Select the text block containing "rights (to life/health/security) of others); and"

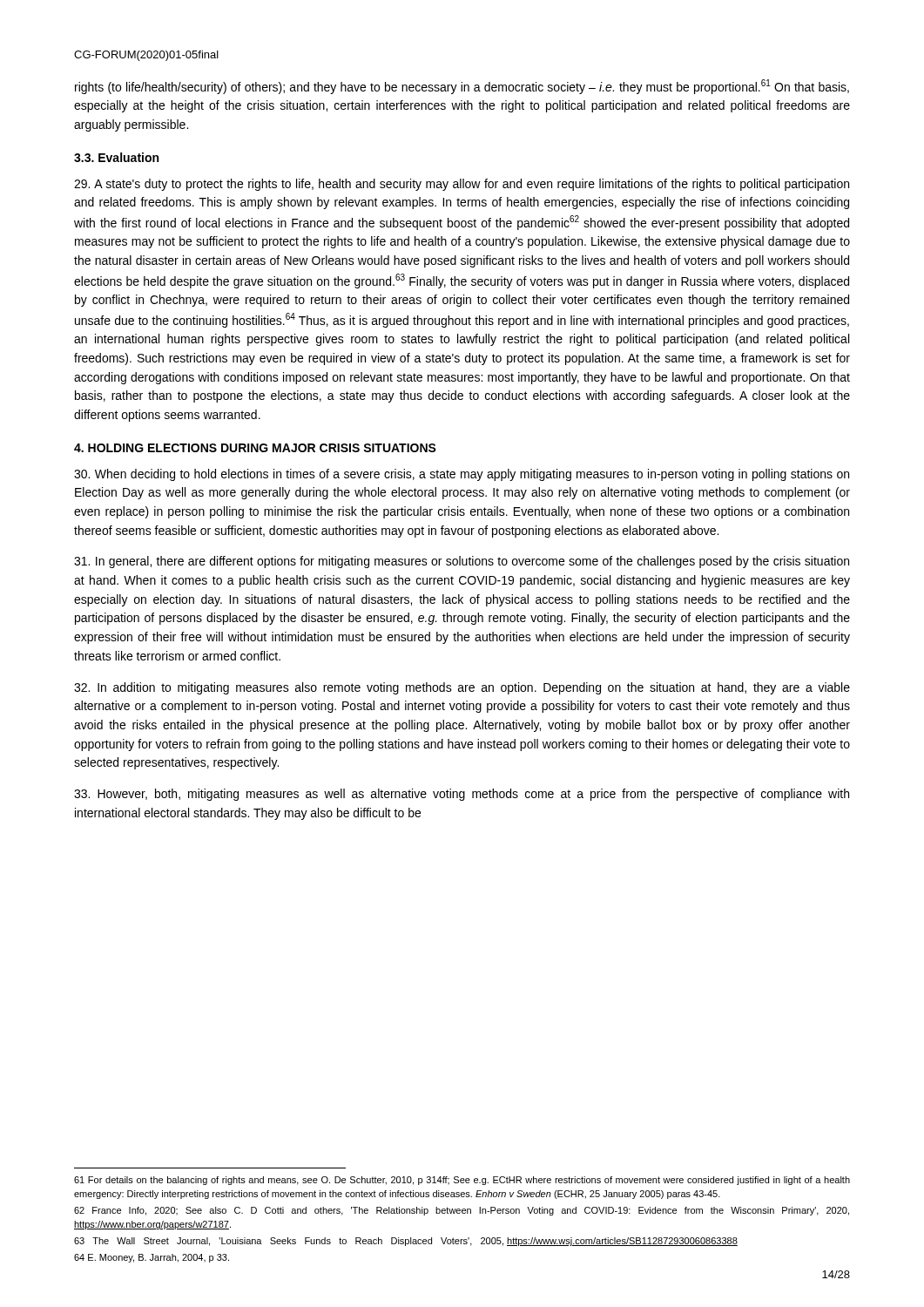(x=462, y=106)
